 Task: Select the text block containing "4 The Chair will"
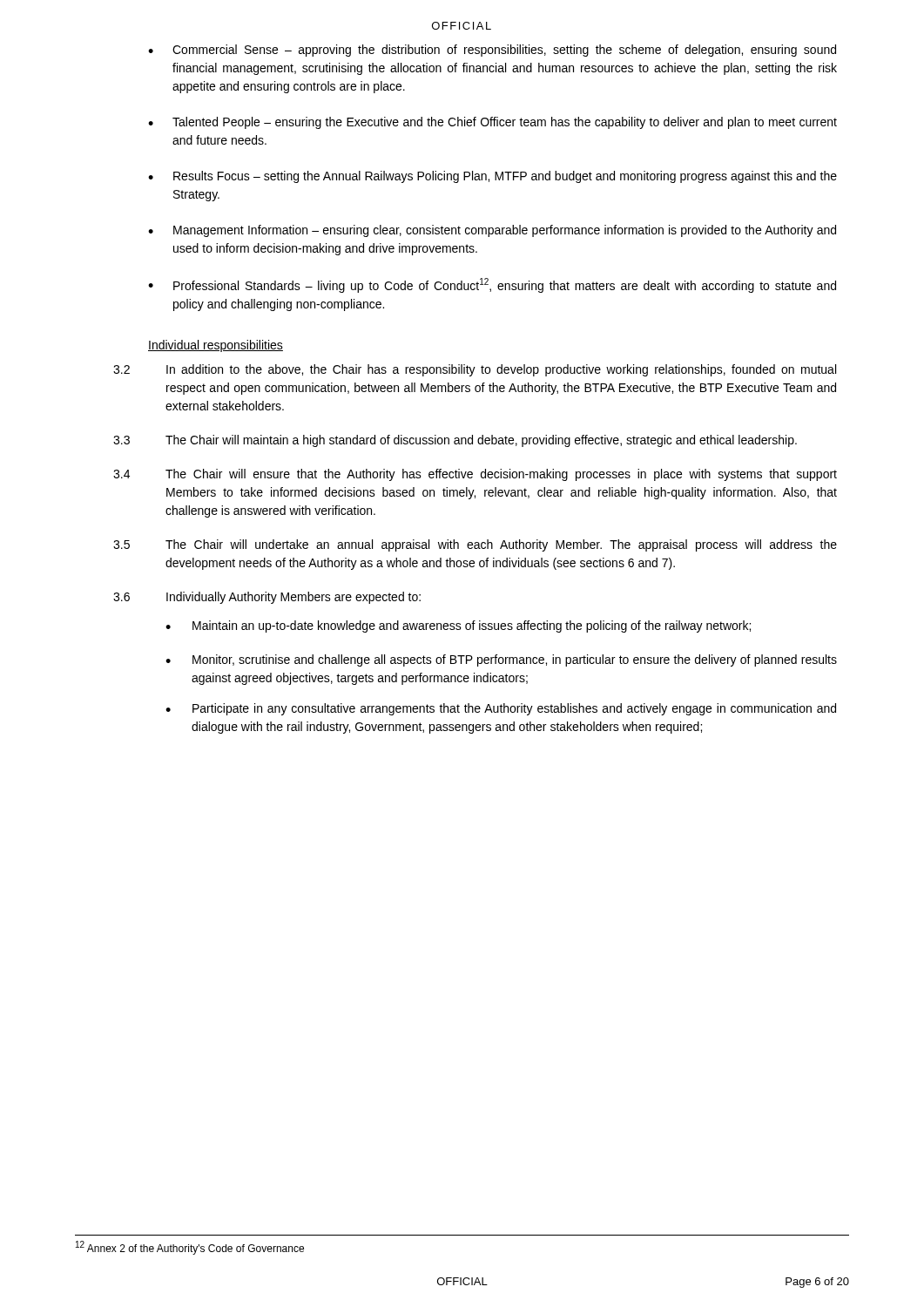tap(475, 492)
